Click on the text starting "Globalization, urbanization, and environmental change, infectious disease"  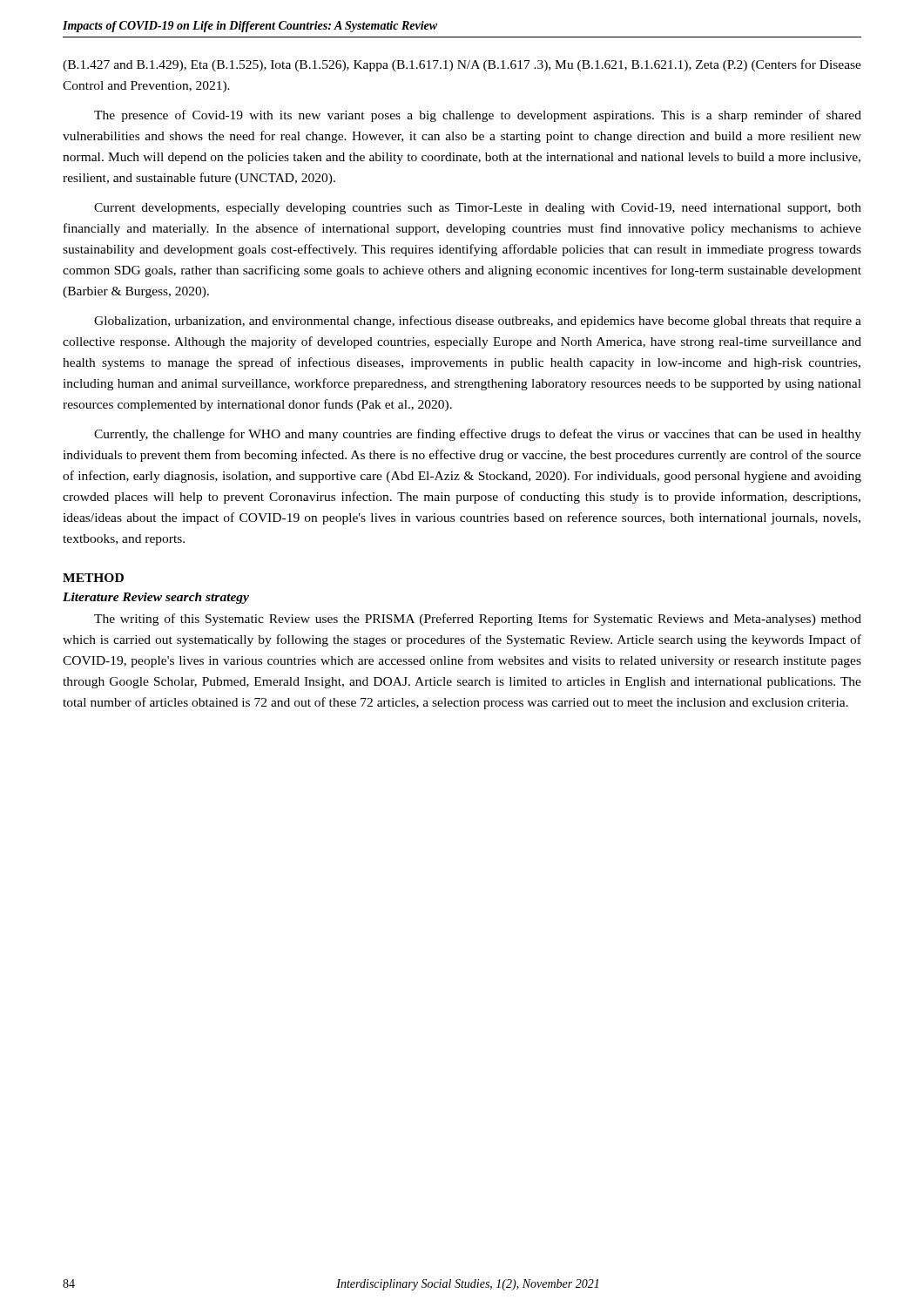[x=462, y=363]
